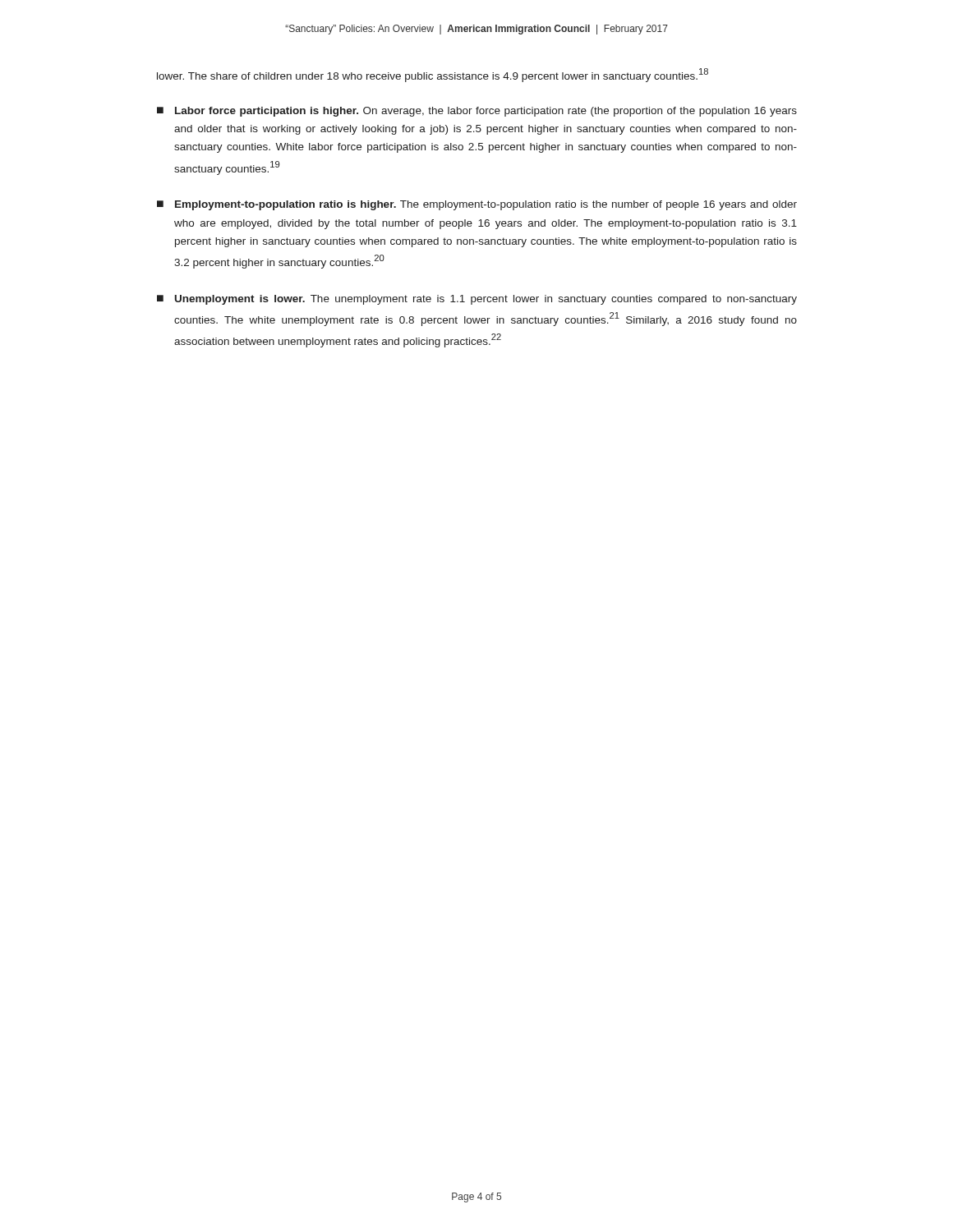The width and height of the screenshot is (953, 1232).
Task: Click the passage that begins "■ Employment-to-population ratio"
Action: pos(476,234)
